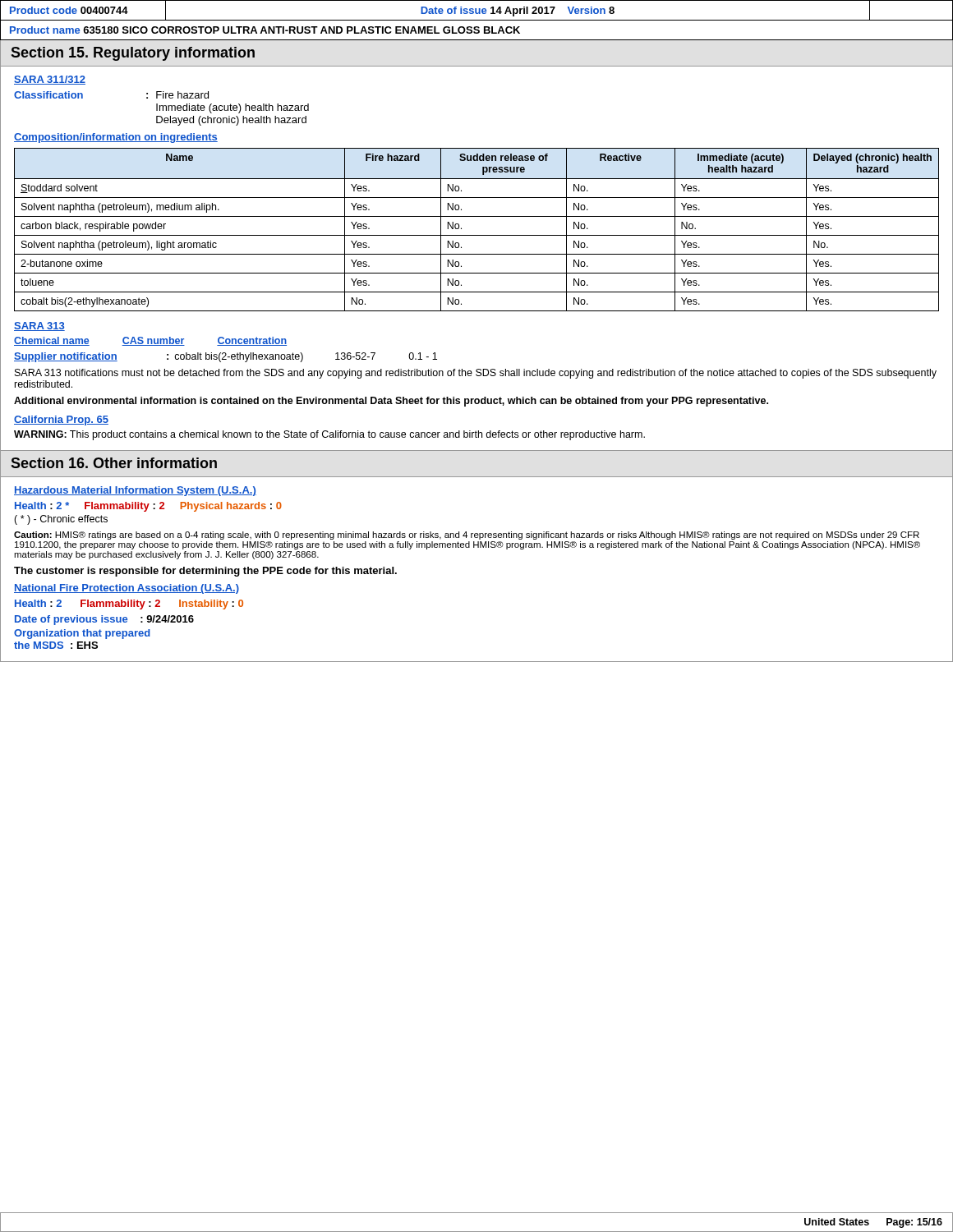Image resolution: width=953 pixels, height=1232 pixels.
Task: Select the passage starting "Hazardous Material Information System"
Action: click(135, 490)
